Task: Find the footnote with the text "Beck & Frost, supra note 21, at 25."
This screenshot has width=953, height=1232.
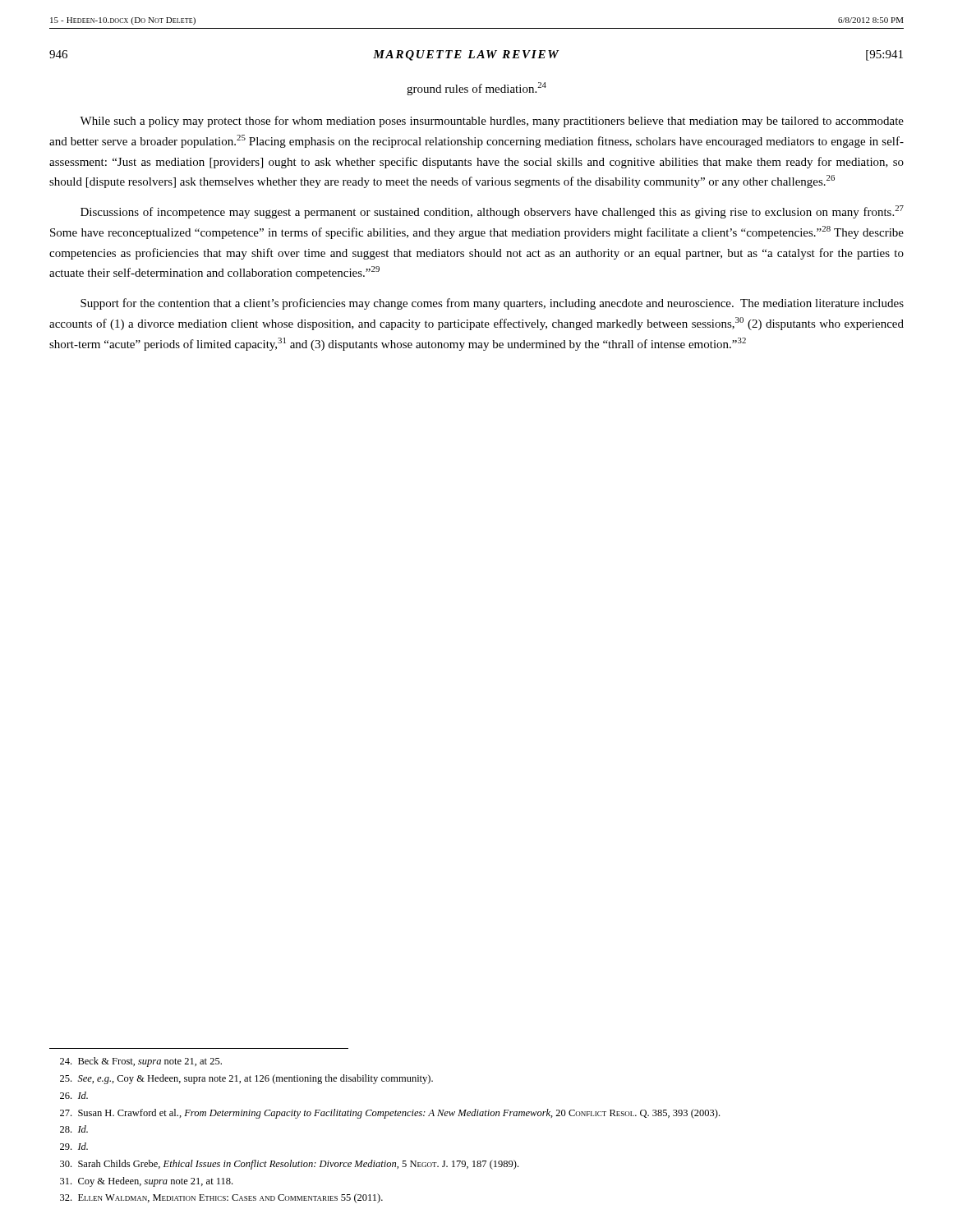Action: (136, 1061)
